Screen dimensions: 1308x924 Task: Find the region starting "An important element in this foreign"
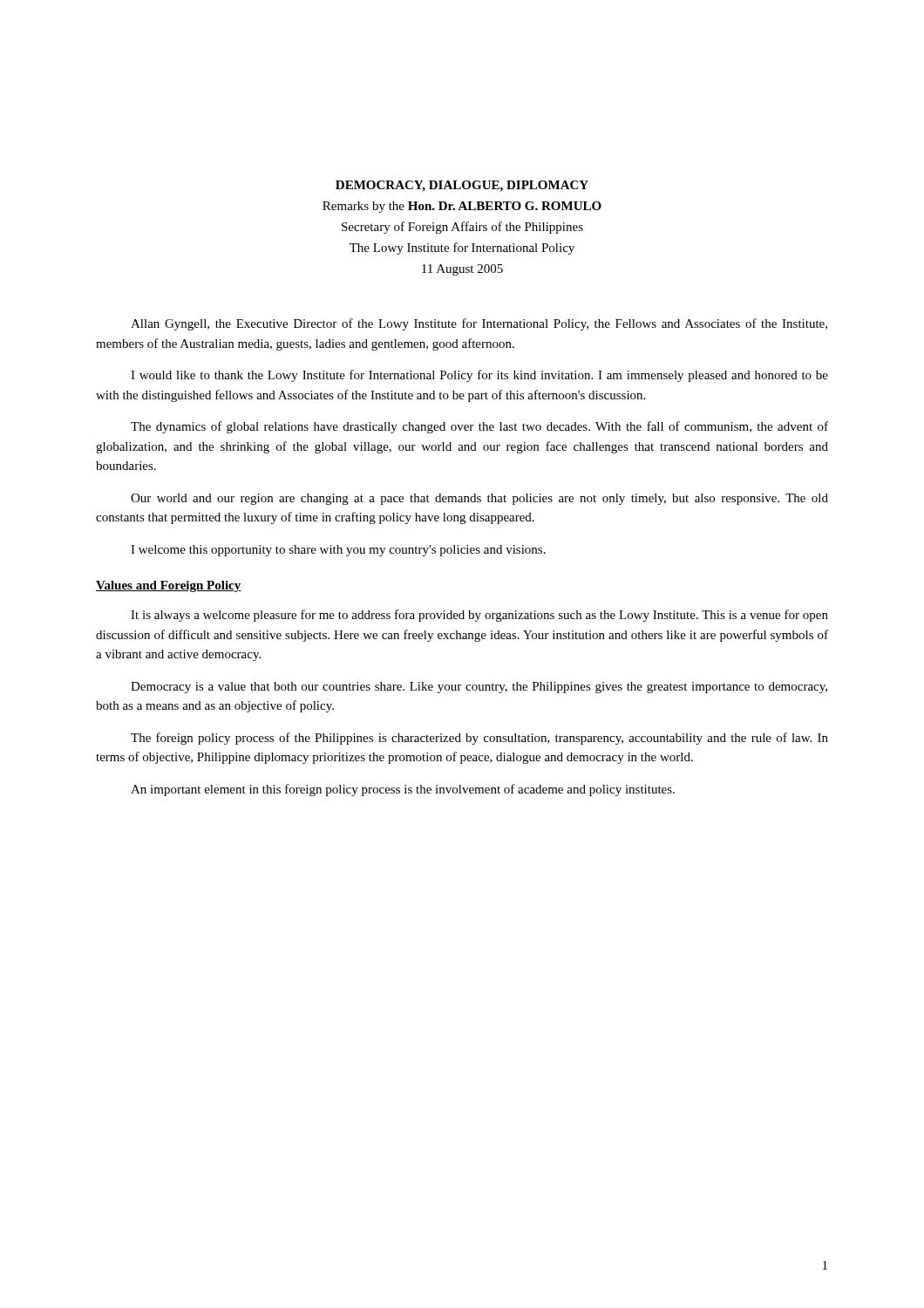[403, 789]
